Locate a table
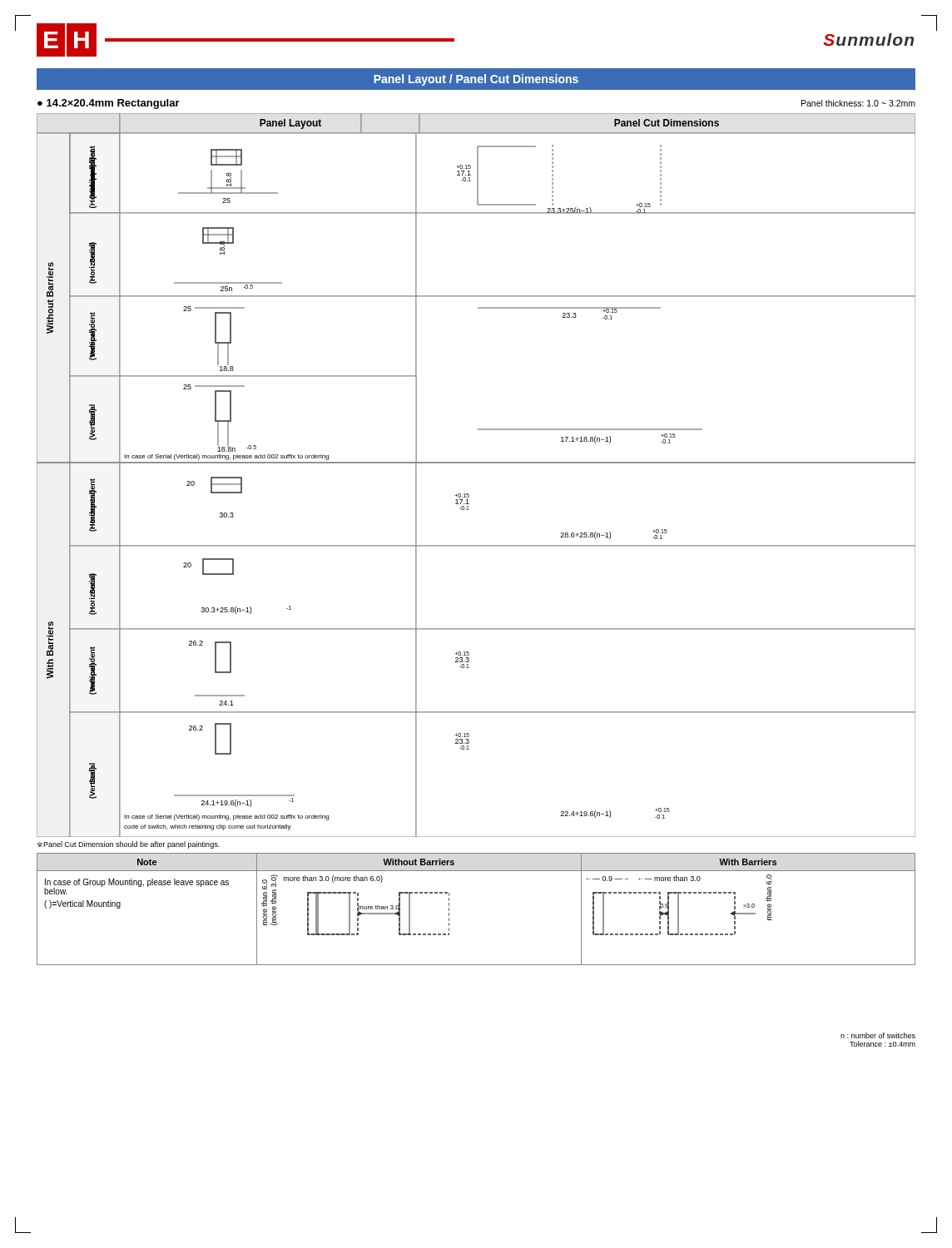952x1248 pixels. 476,936
